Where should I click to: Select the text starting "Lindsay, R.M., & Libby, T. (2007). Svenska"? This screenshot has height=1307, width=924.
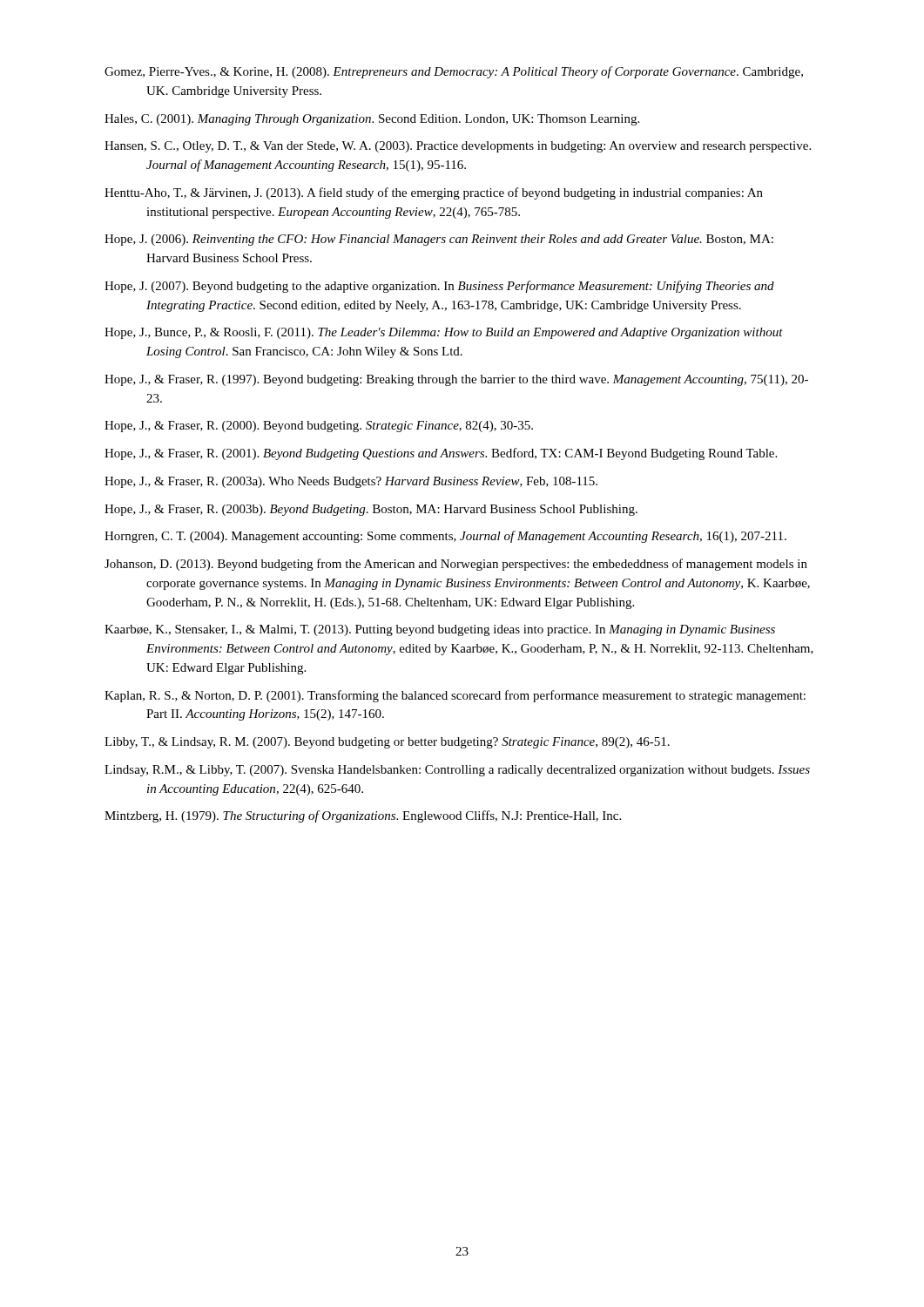click(457, 779)
